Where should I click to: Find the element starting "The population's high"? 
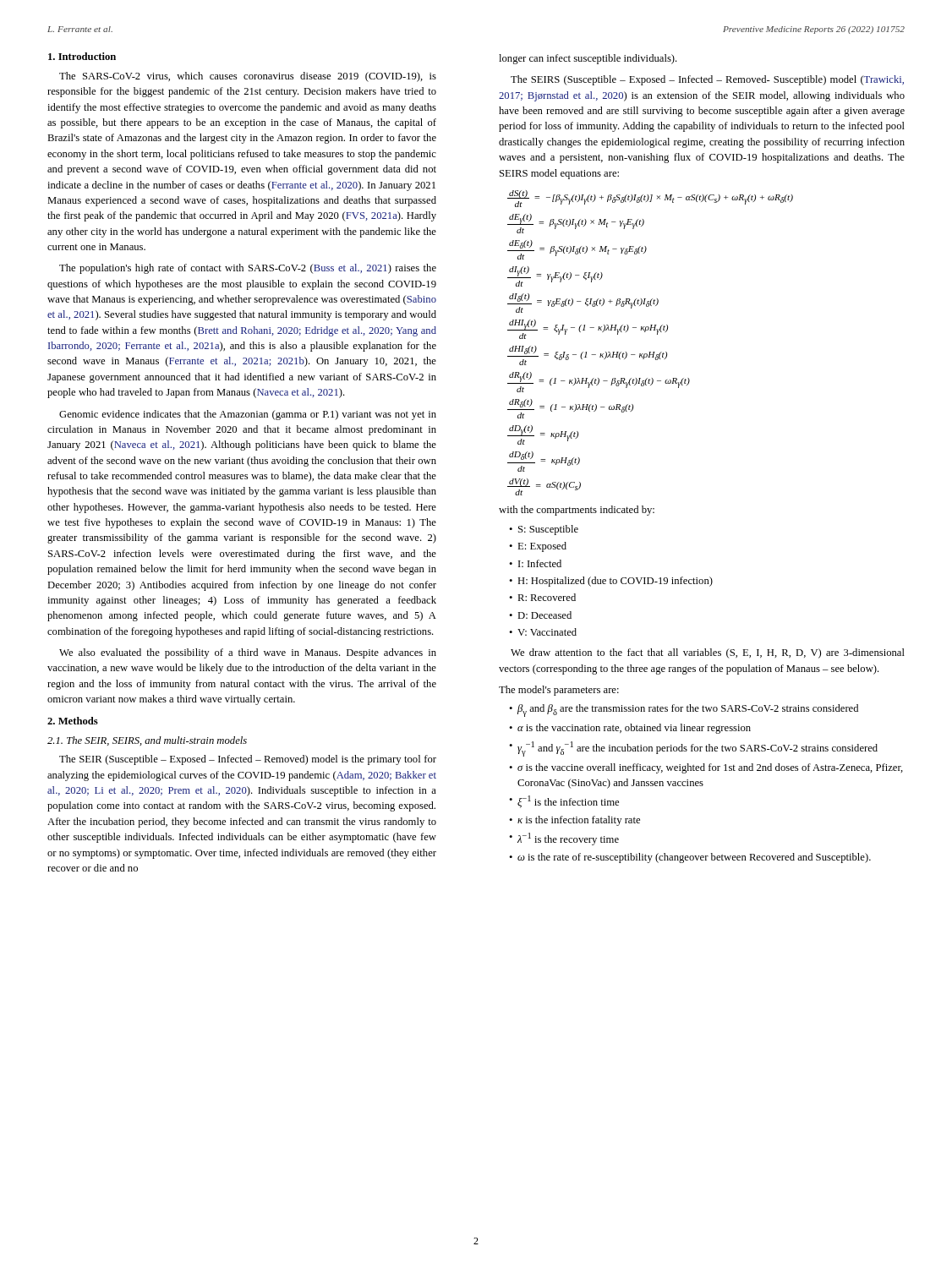(242, 330)
